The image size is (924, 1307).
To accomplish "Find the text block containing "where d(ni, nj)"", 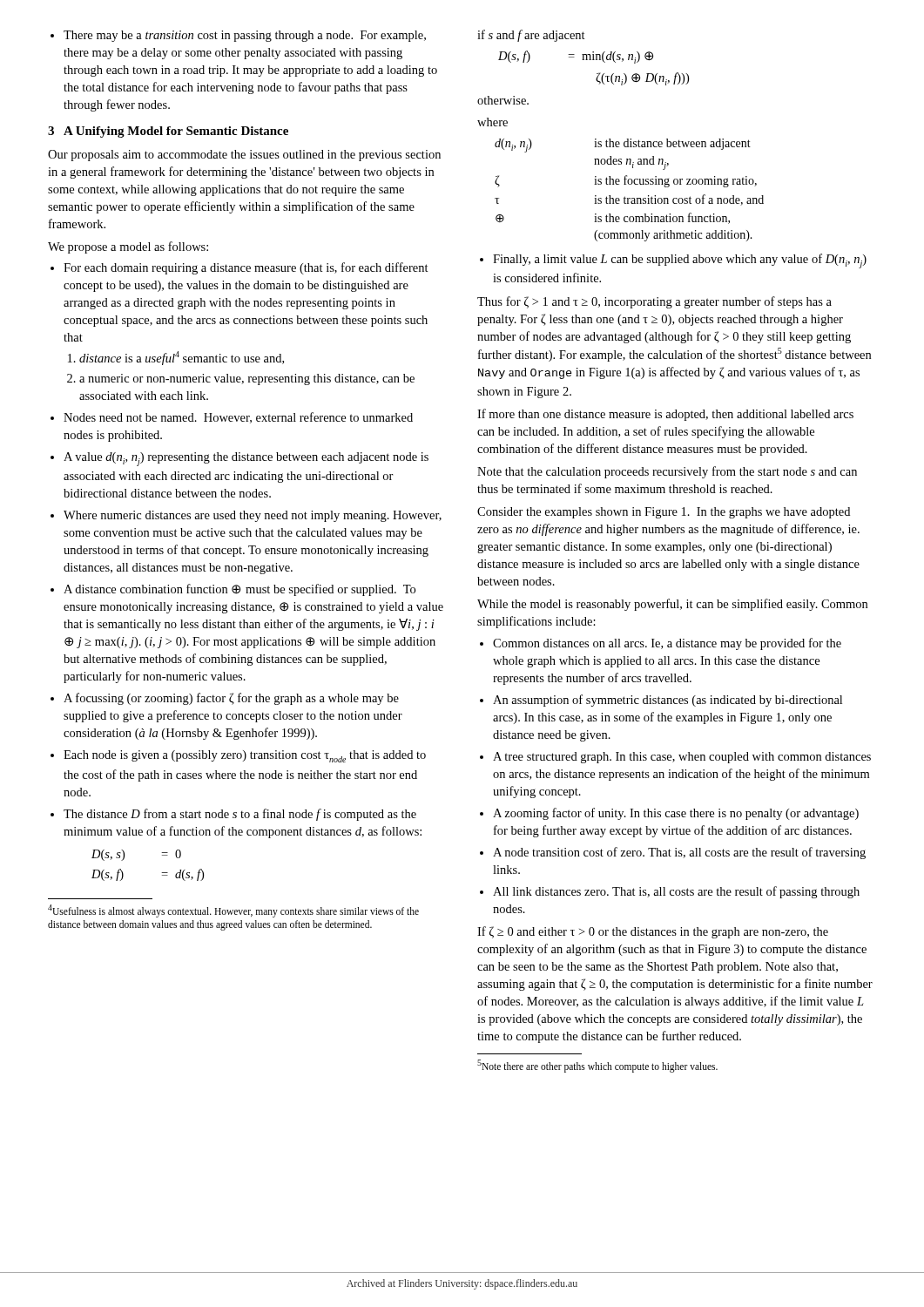I will 622,180.
